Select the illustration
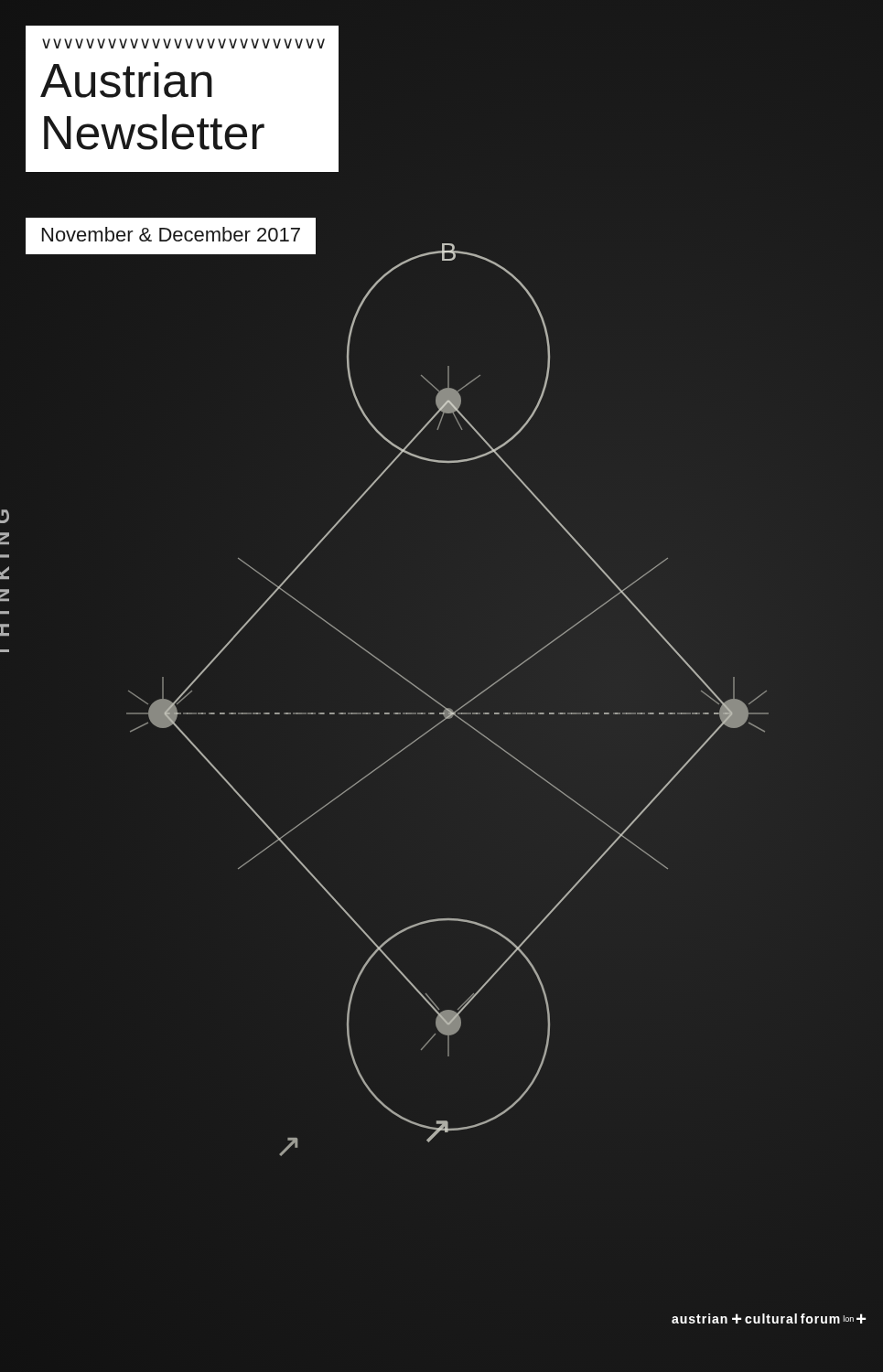Screen dimensions: 1372x883 pos(439,741)
